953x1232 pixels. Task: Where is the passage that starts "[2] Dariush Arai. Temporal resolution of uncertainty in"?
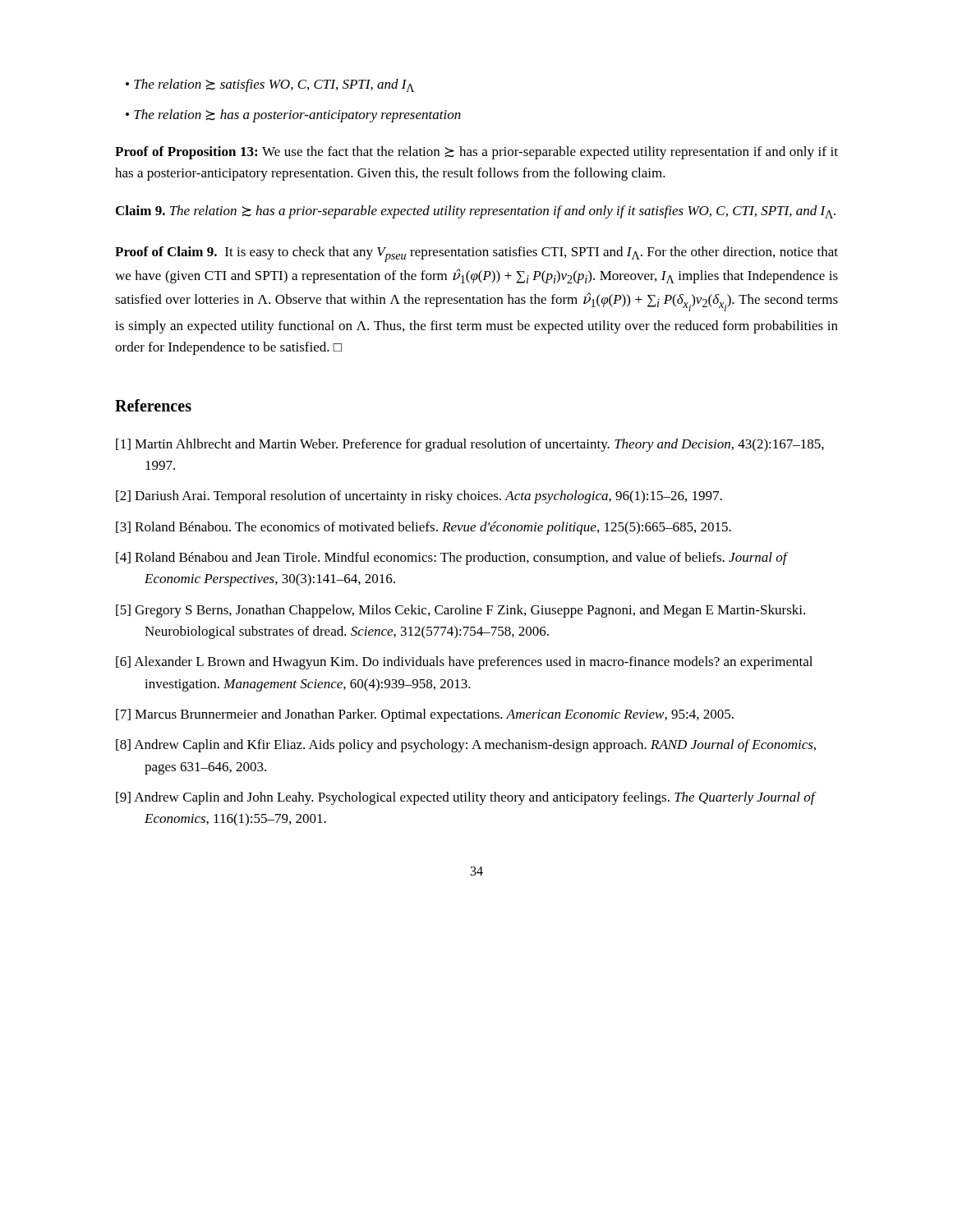tap(419, 496)
